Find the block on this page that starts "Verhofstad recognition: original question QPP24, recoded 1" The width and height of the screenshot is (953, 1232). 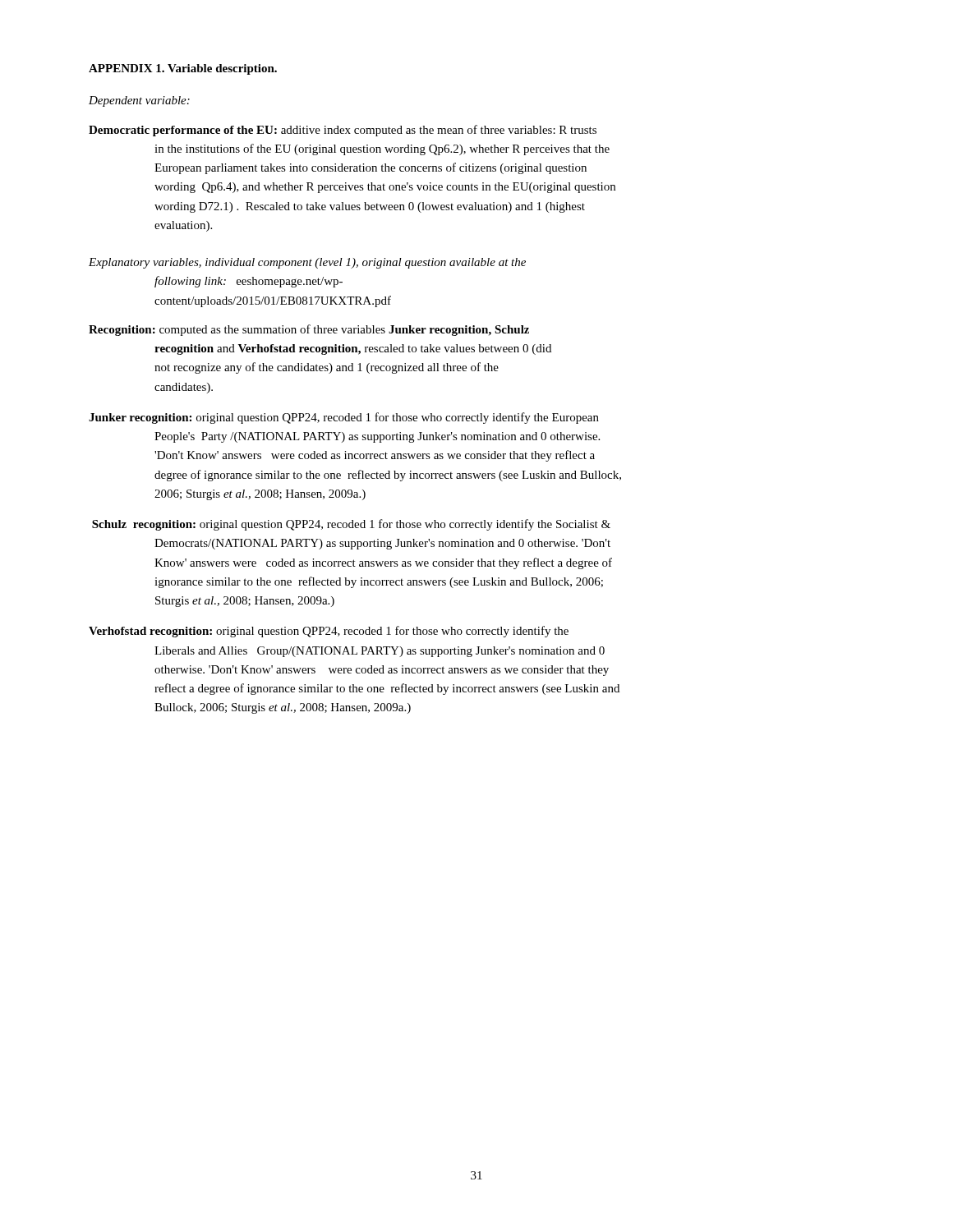[x=476, y=671]
